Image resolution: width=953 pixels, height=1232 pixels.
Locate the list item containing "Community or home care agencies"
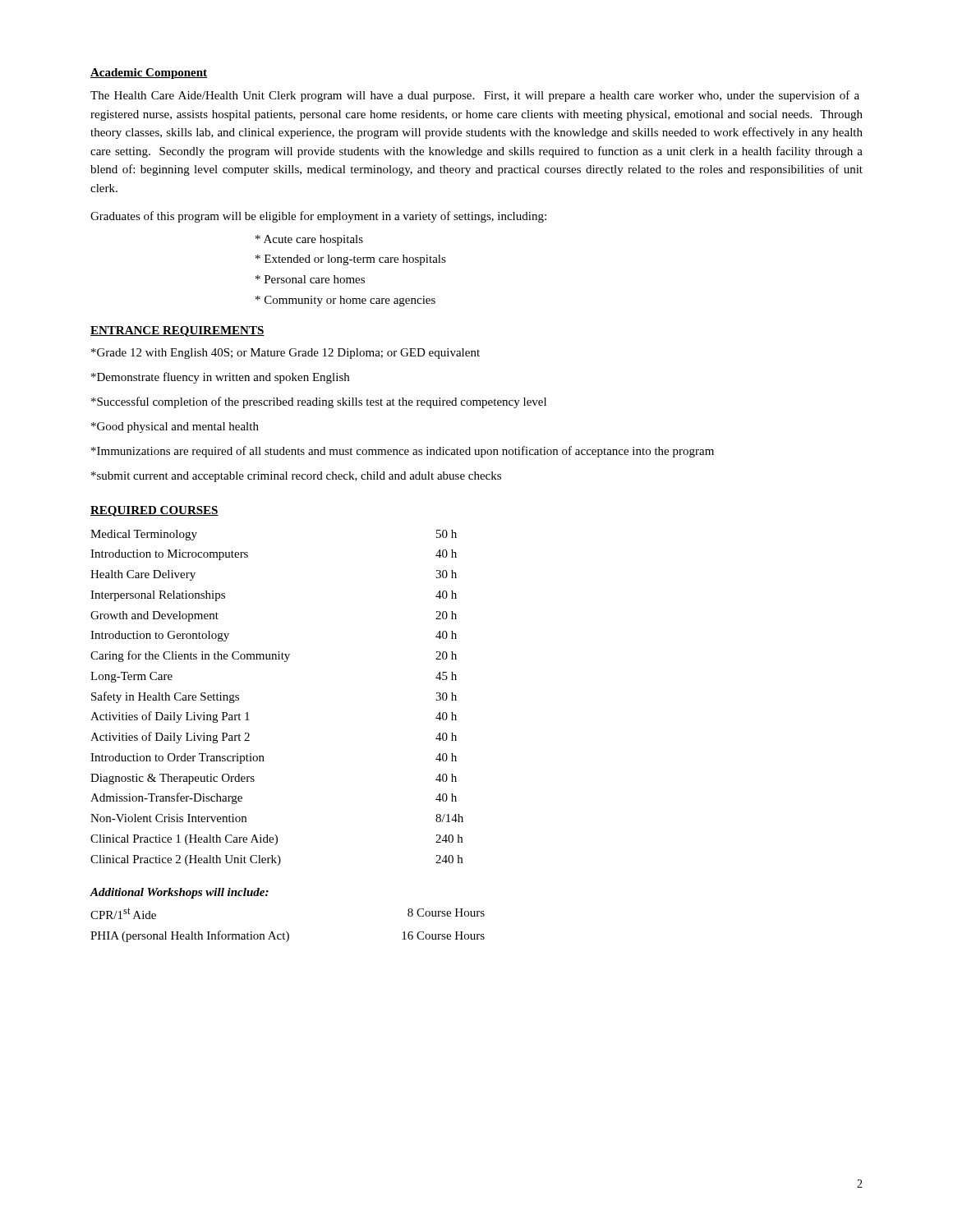tap(350, 300)
